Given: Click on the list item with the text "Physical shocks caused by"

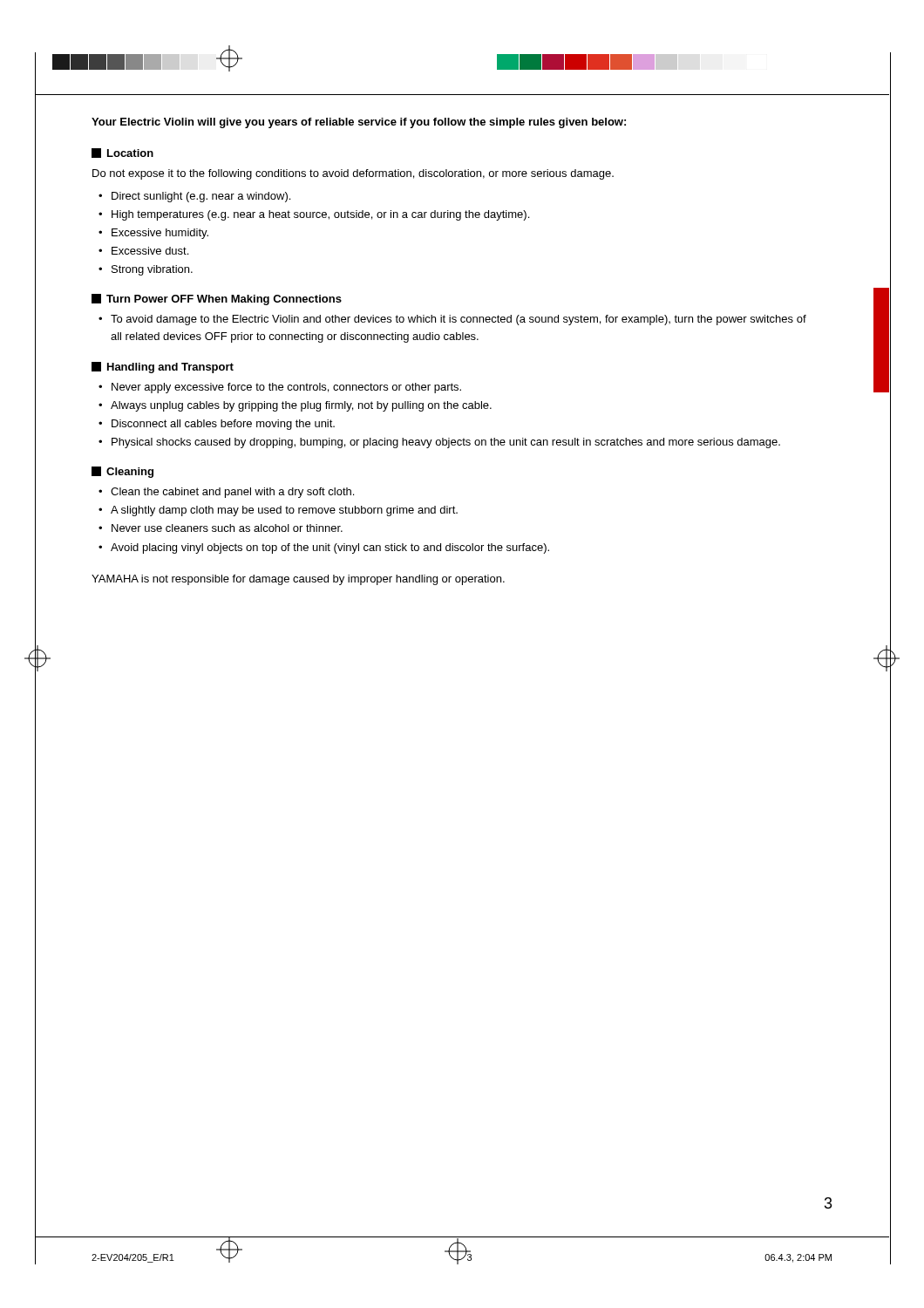Looking at the screenshot, I should (446, 442).
